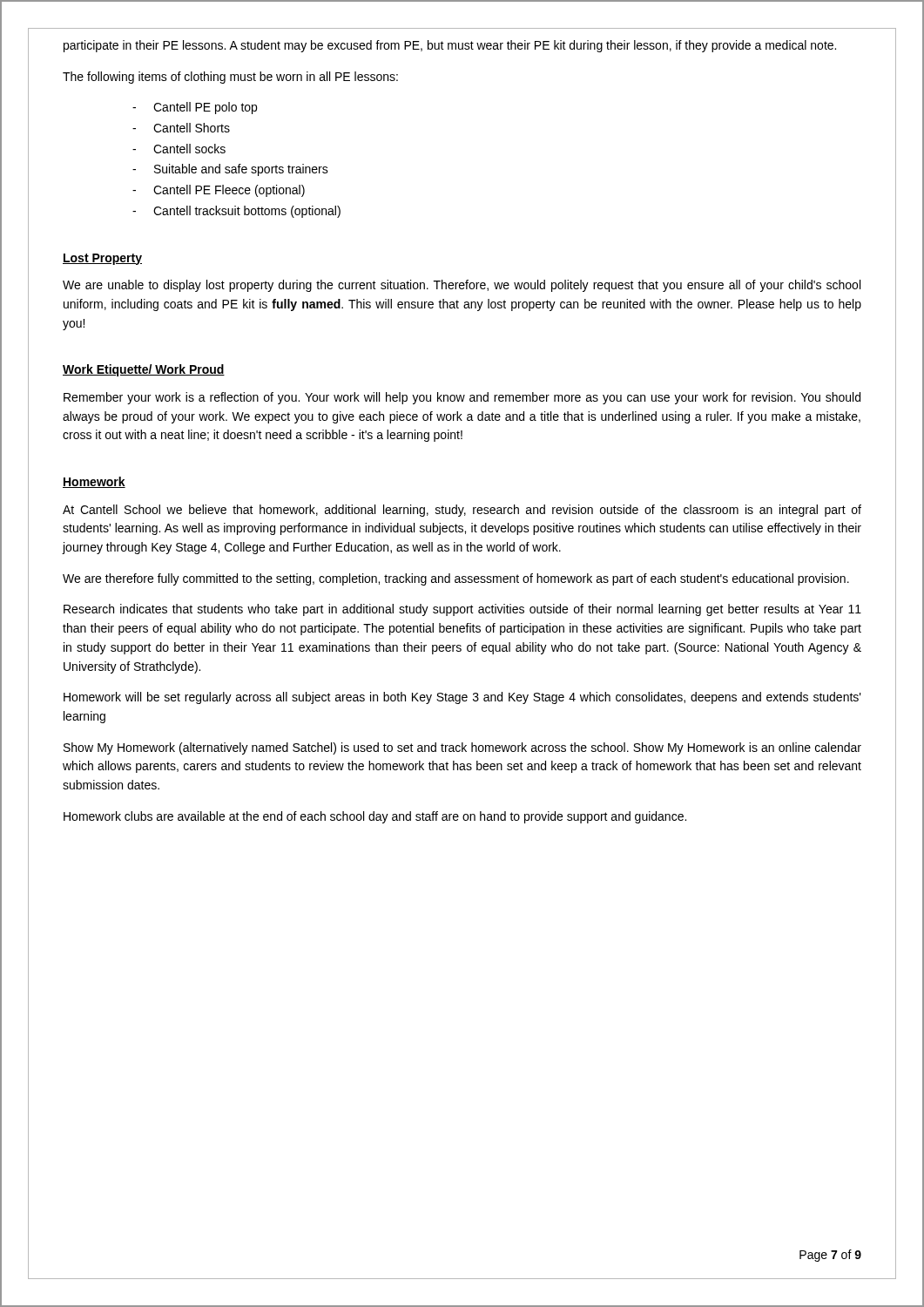Screen dimensions: 1307x924
Task: Find the list item that reads "-Cantell Shorts"
Action: coord(181,129)
